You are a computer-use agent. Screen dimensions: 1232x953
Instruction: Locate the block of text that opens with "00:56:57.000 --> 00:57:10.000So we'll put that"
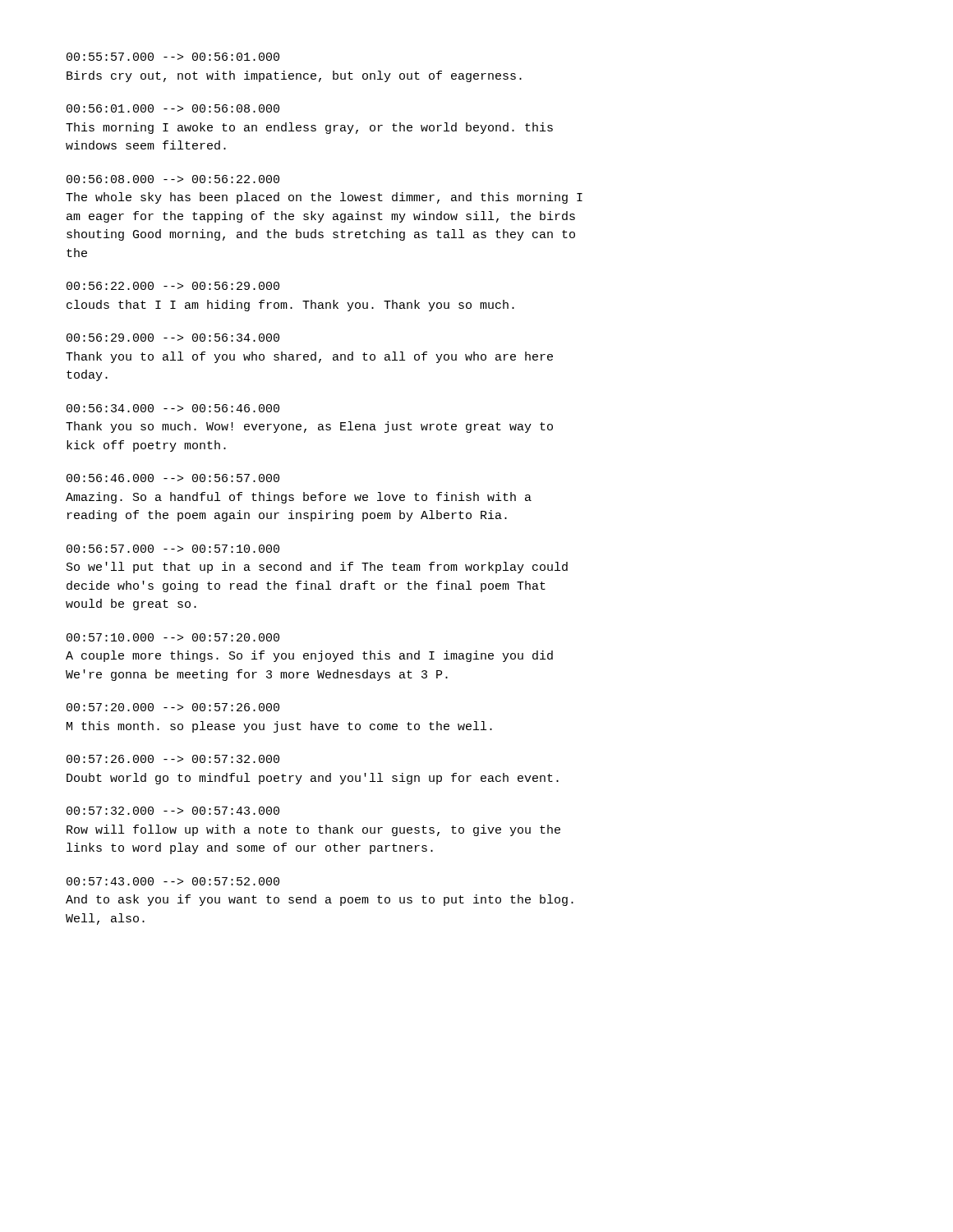click(476, 578)
